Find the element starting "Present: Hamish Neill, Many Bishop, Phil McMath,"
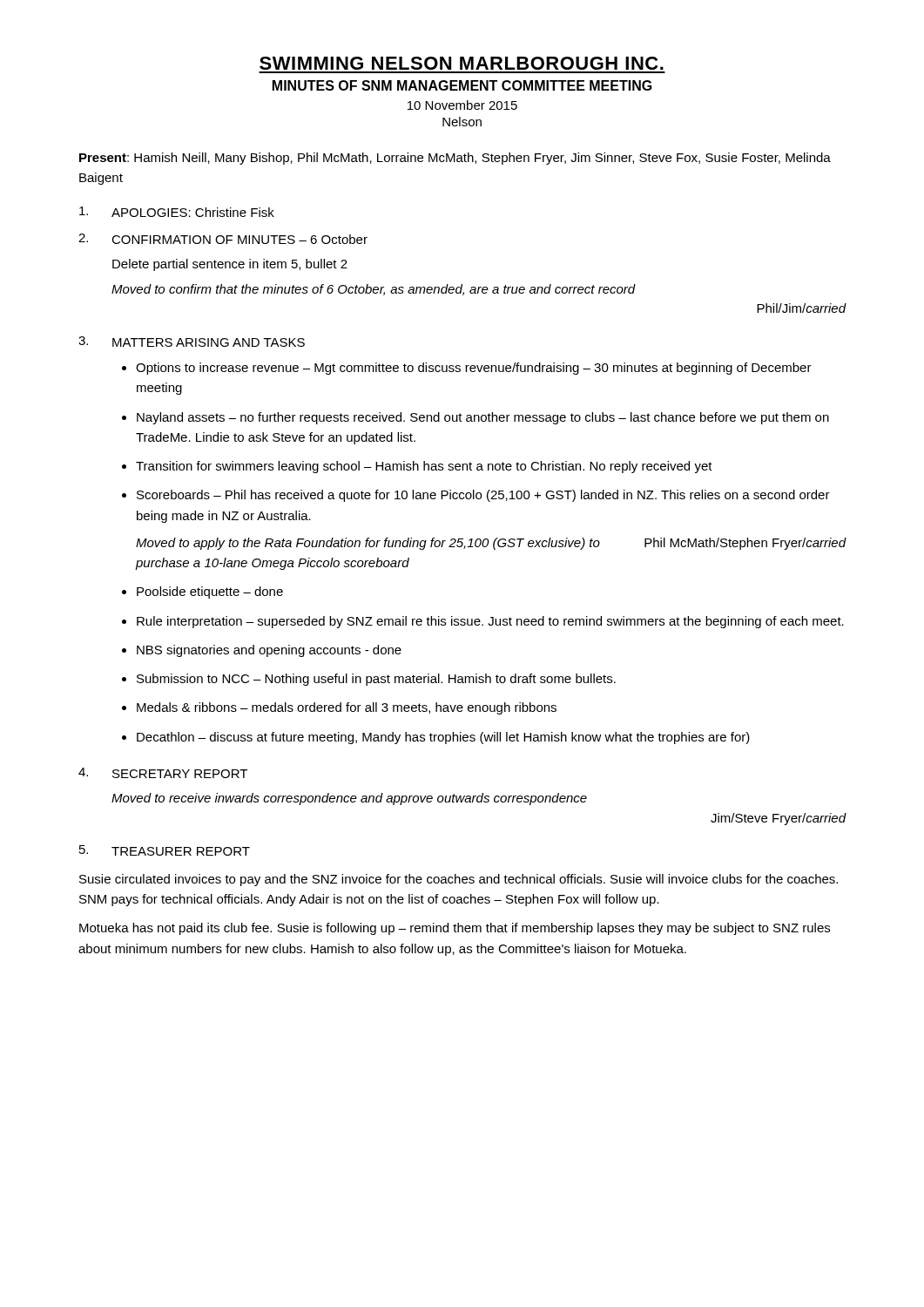Screen dimensions: 1307x924 click(x=454, y=167)
